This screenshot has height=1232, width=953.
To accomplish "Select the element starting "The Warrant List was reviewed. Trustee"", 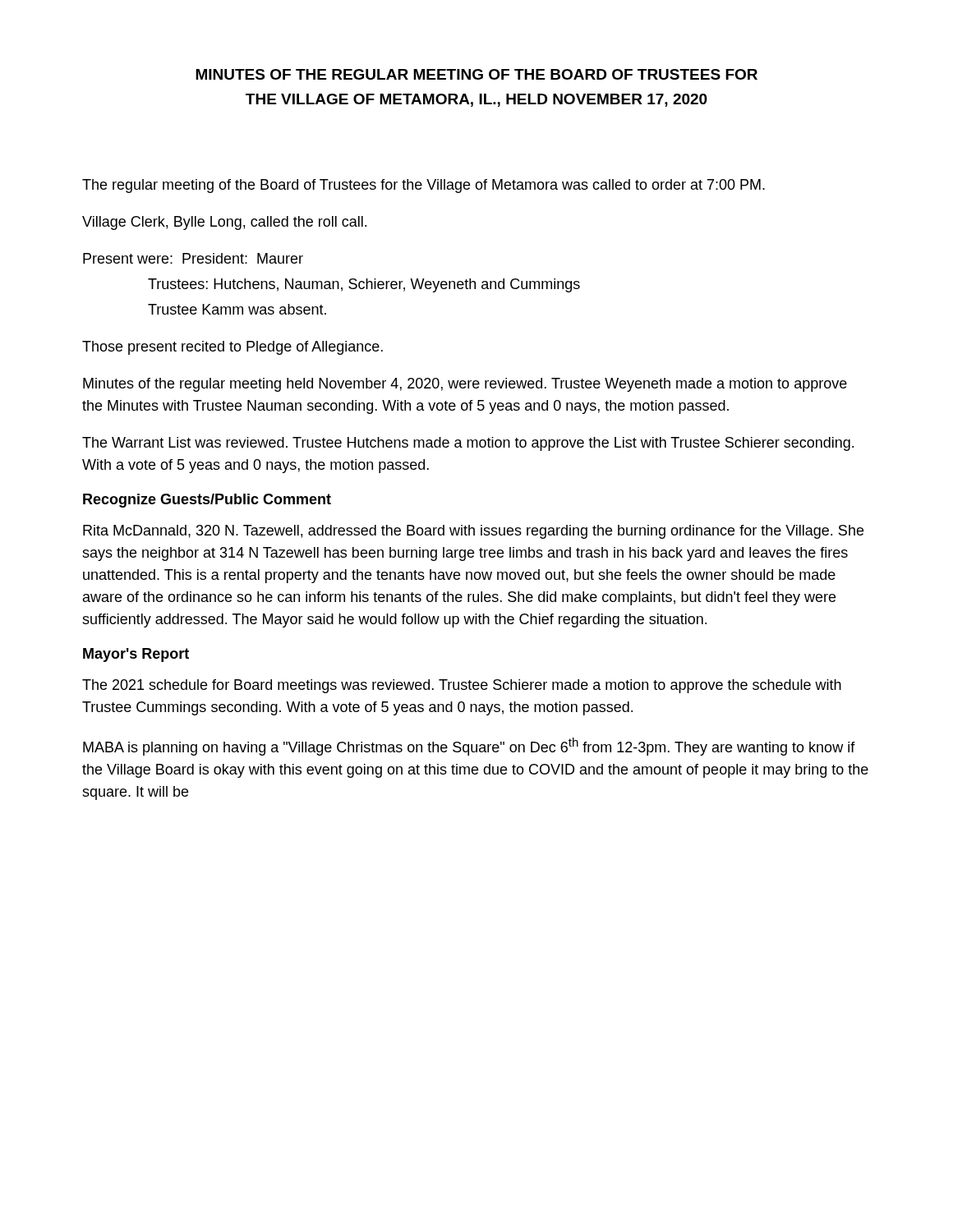I will click(x=469, y=454).
